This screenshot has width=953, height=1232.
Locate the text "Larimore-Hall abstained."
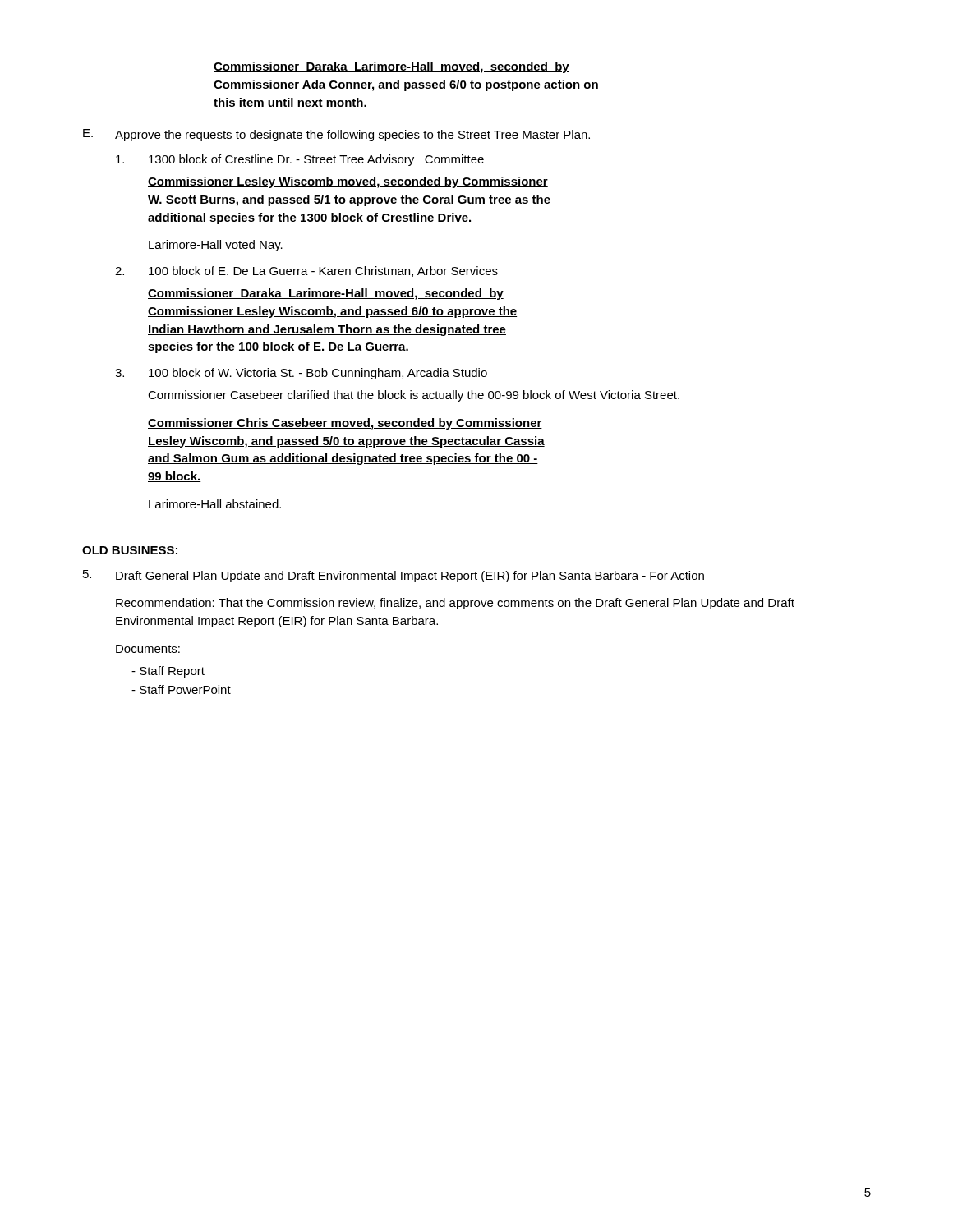215,504
